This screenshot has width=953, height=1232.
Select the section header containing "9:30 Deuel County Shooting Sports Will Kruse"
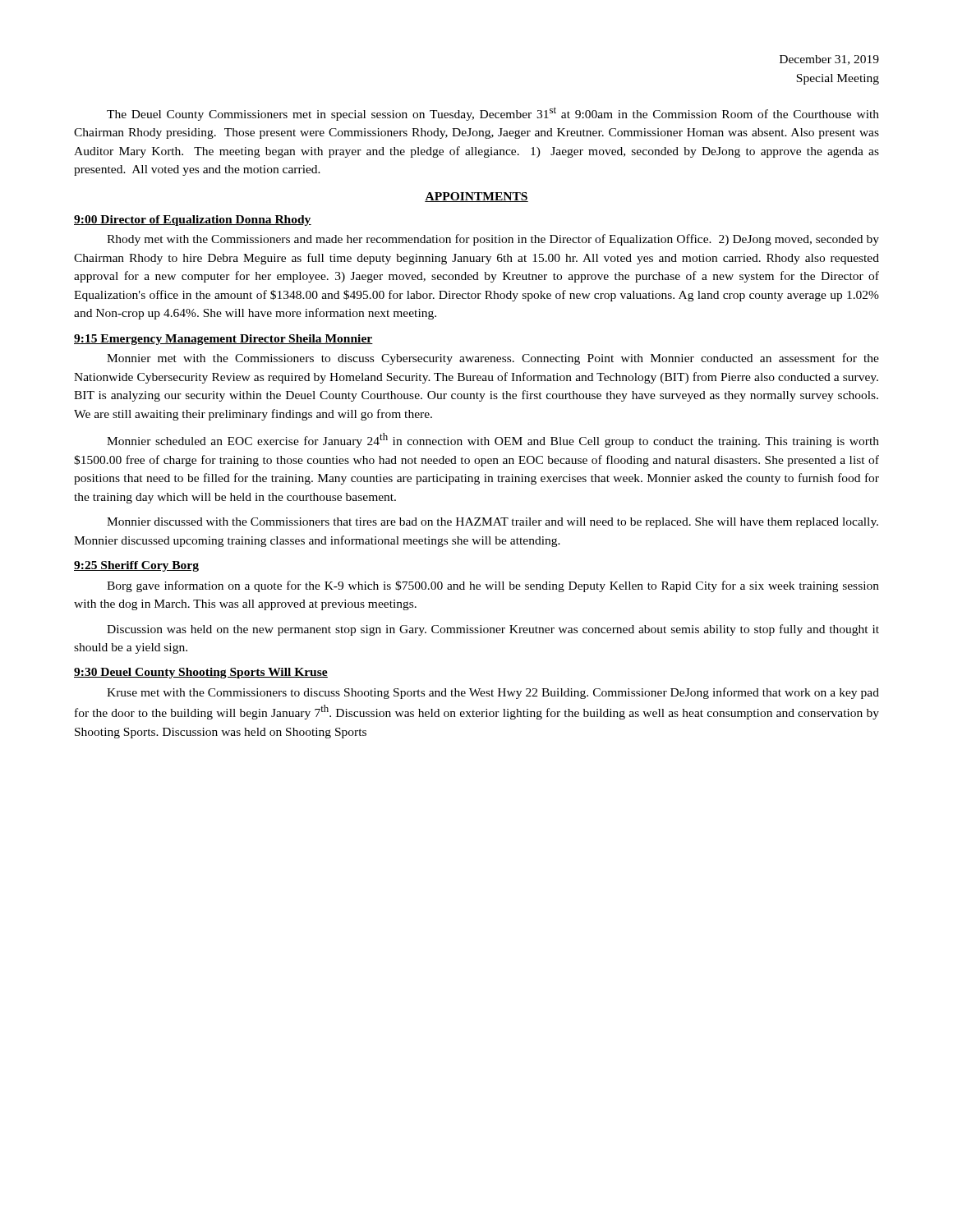point(201,672)
